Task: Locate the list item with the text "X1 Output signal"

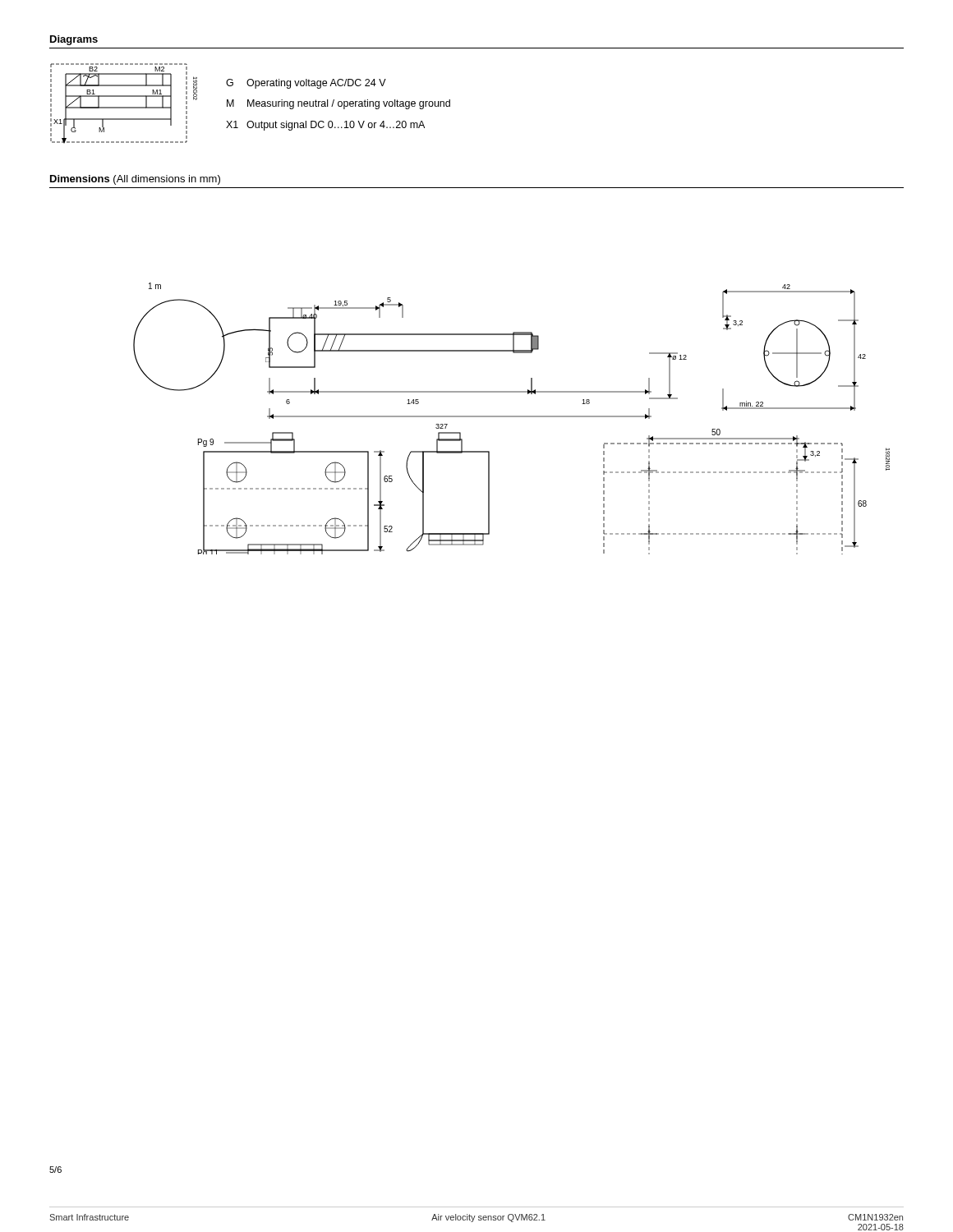Action: [338, 125]
